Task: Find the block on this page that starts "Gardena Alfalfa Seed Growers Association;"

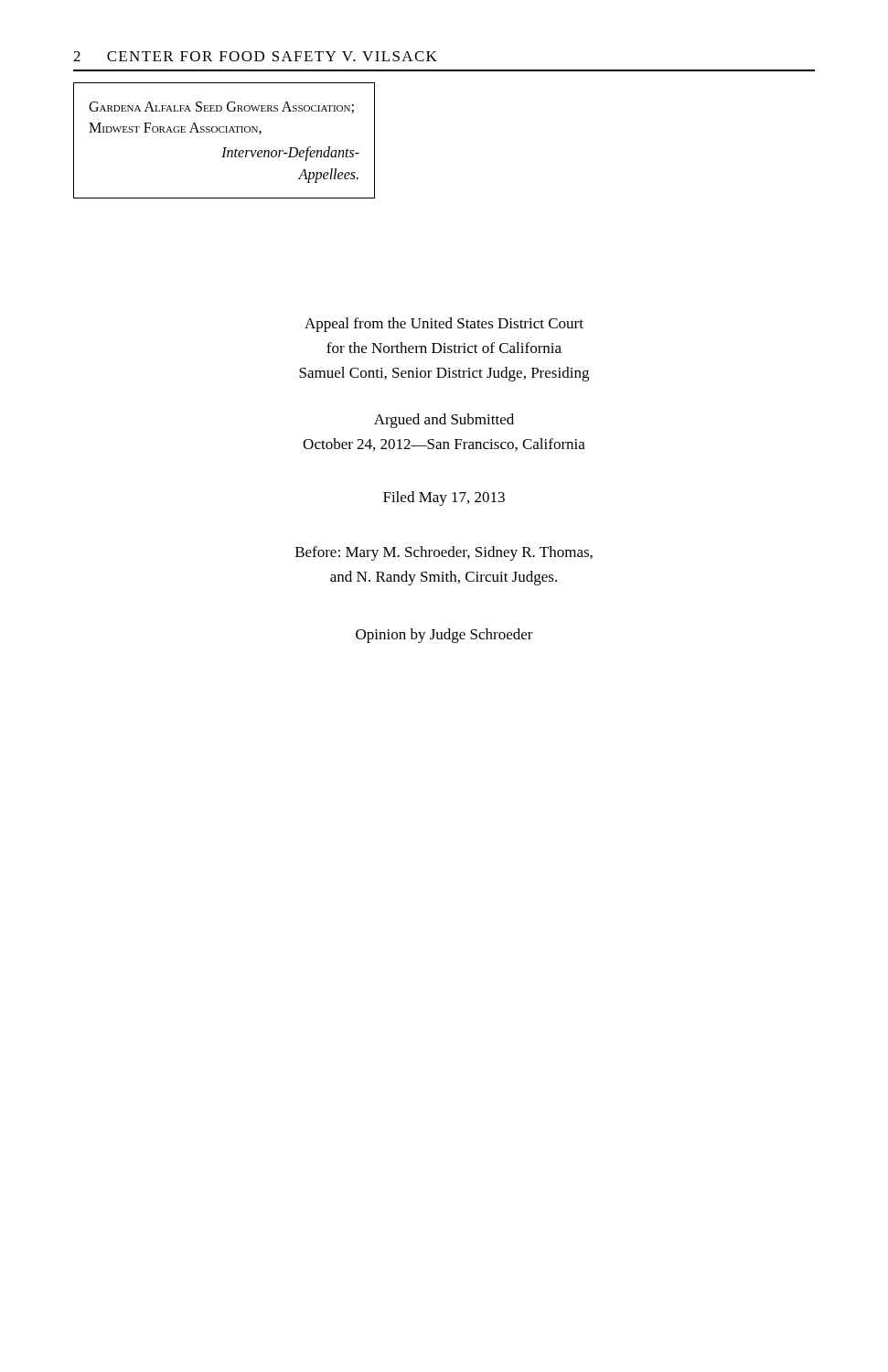Action: (224, 140)
